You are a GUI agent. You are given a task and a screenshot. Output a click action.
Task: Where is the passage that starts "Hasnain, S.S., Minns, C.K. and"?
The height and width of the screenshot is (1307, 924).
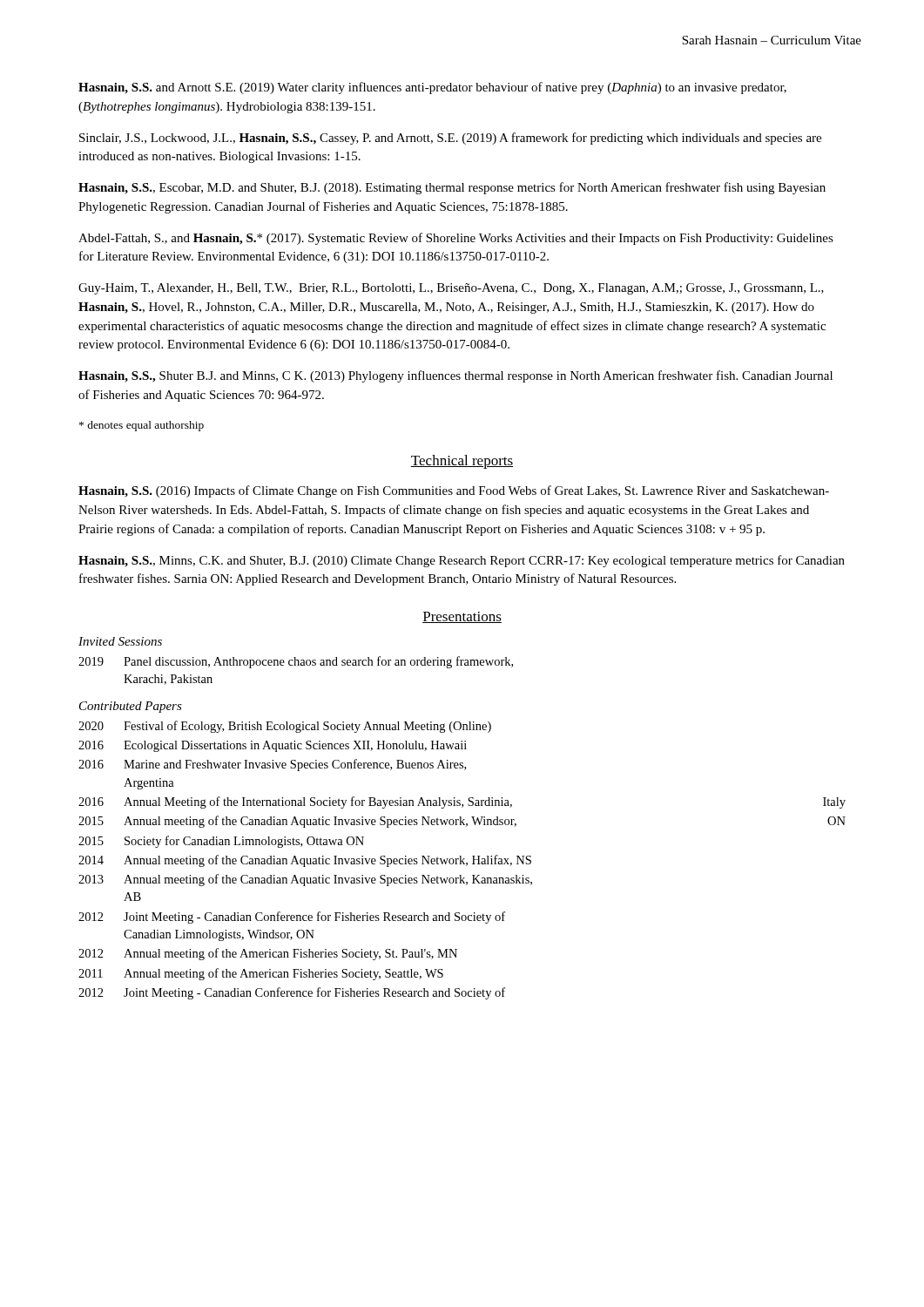(x=462, y=569)
